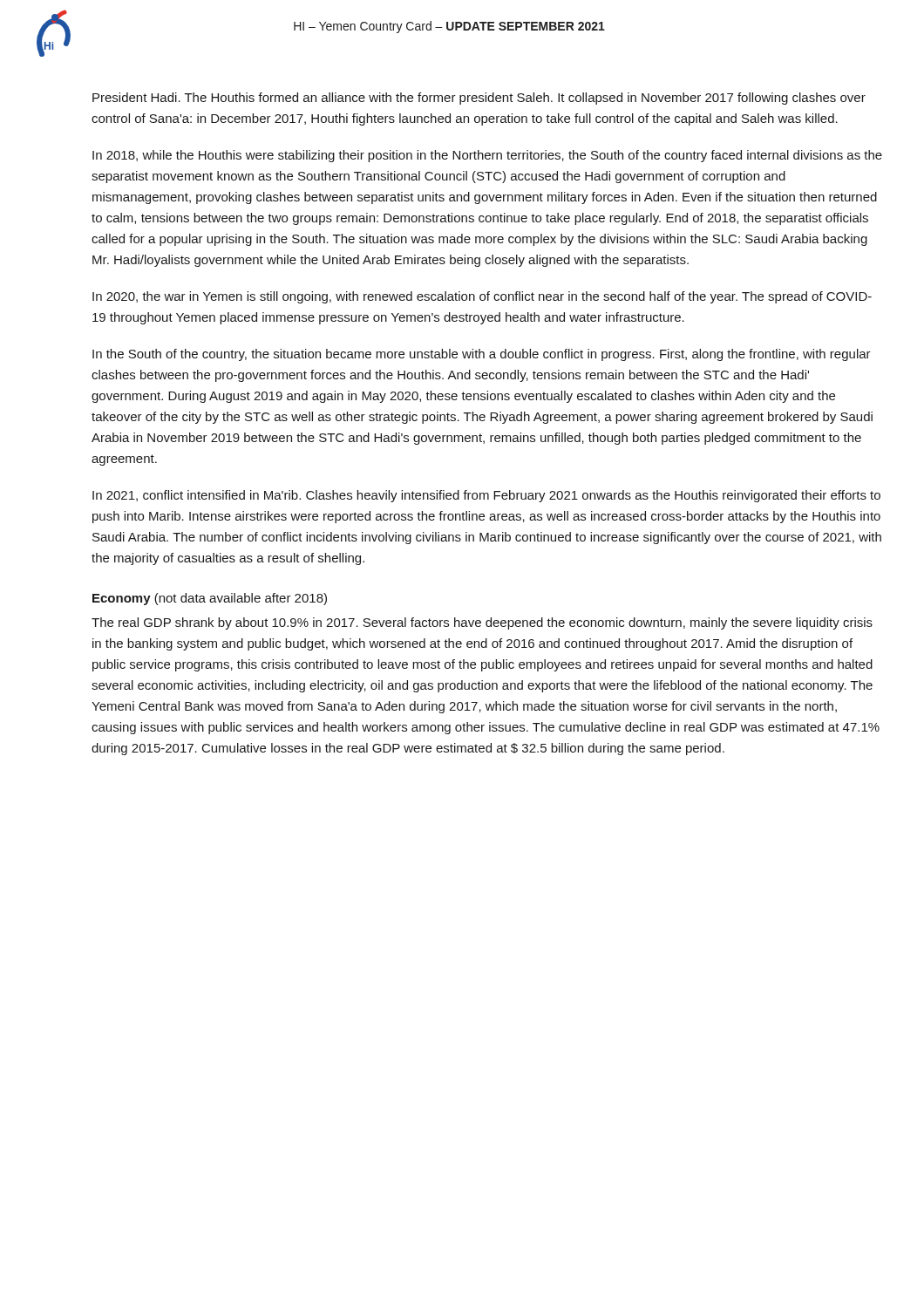Find the text block containing "In 2018, while"

(x=487, y=207)
